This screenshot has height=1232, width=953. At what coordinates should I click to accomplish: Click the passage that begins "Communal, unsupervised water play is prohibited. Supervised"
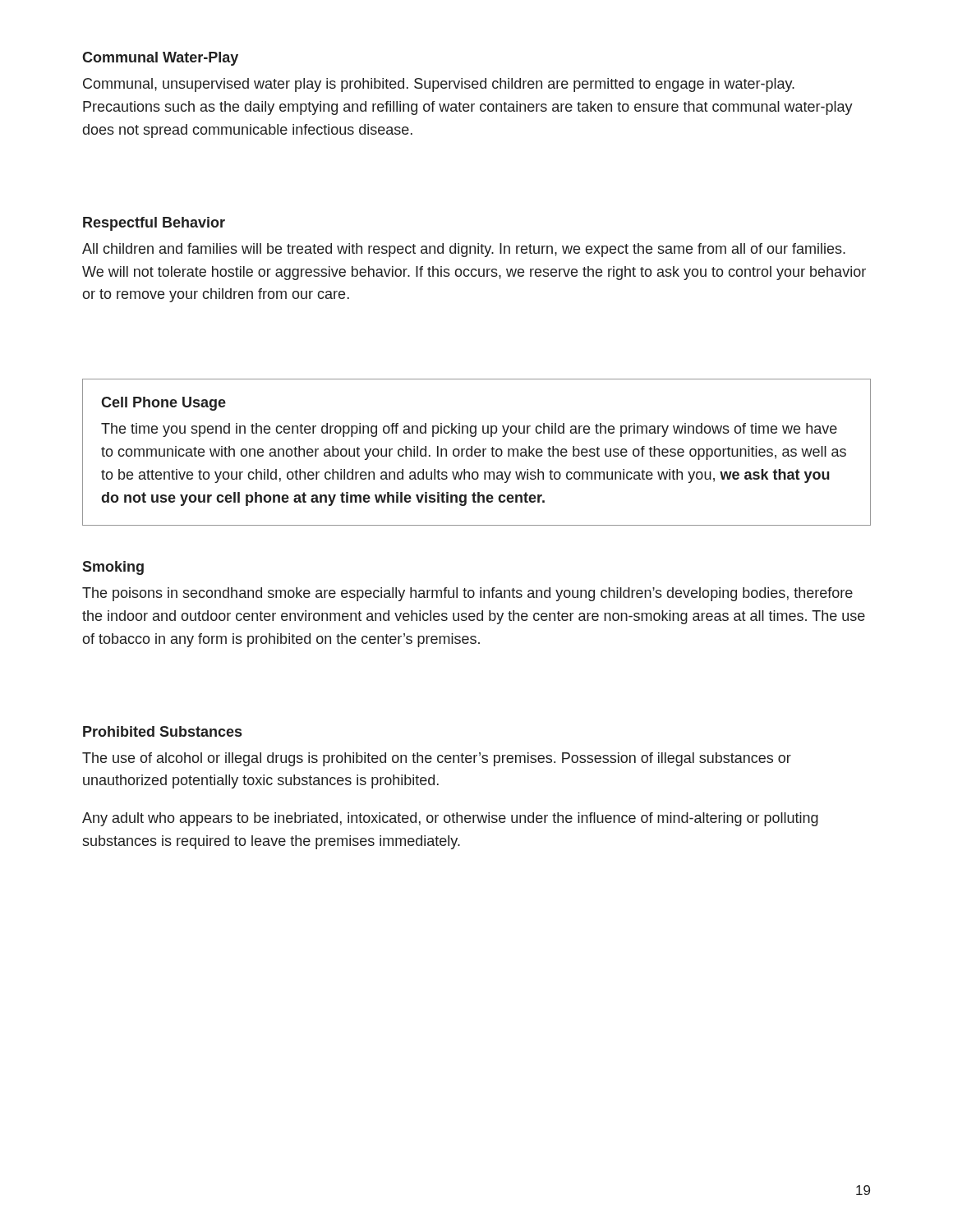(467, 107)
